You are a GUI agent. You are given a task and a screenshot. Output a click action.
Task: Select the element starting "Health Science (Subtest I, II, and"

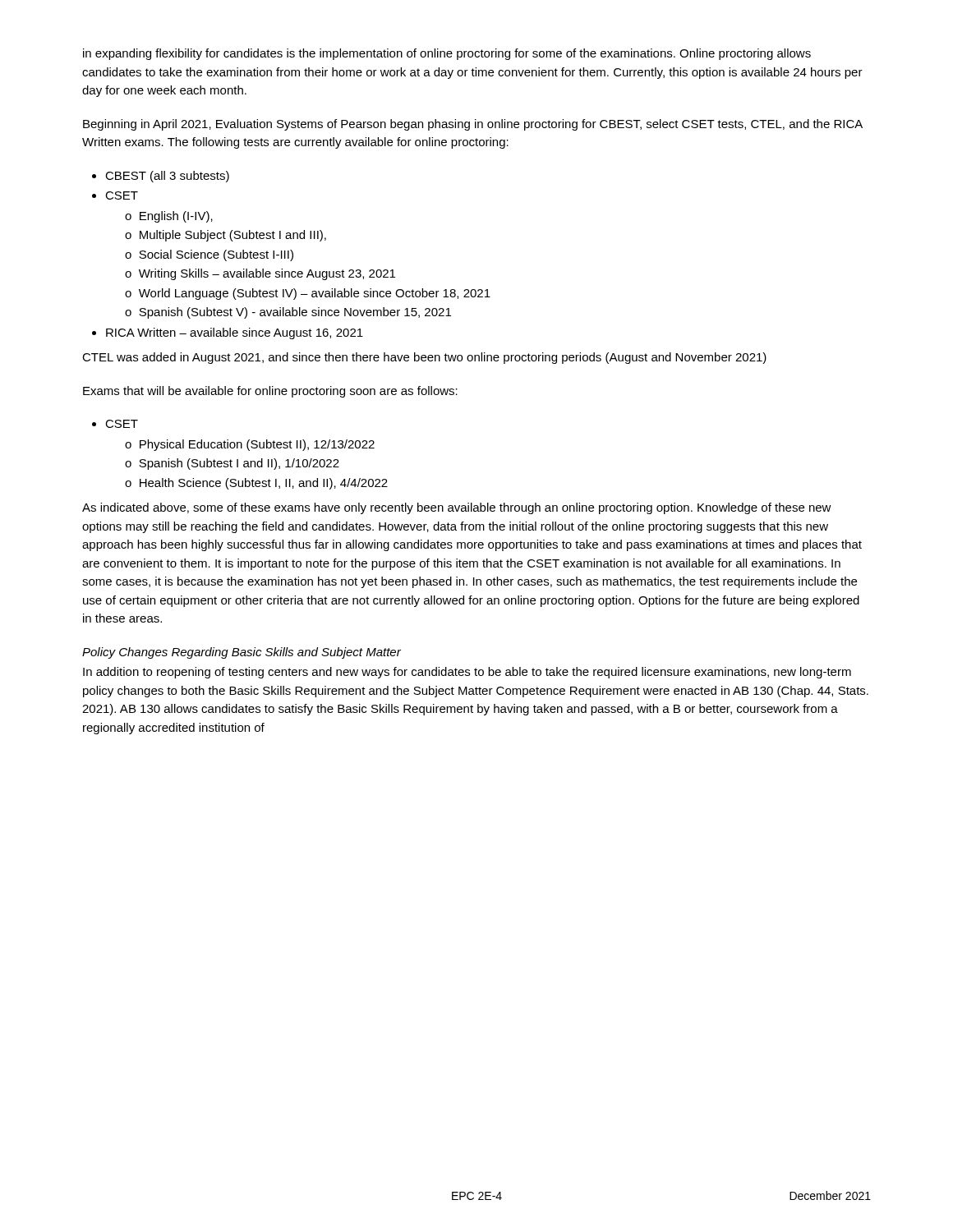coord(263,482)
